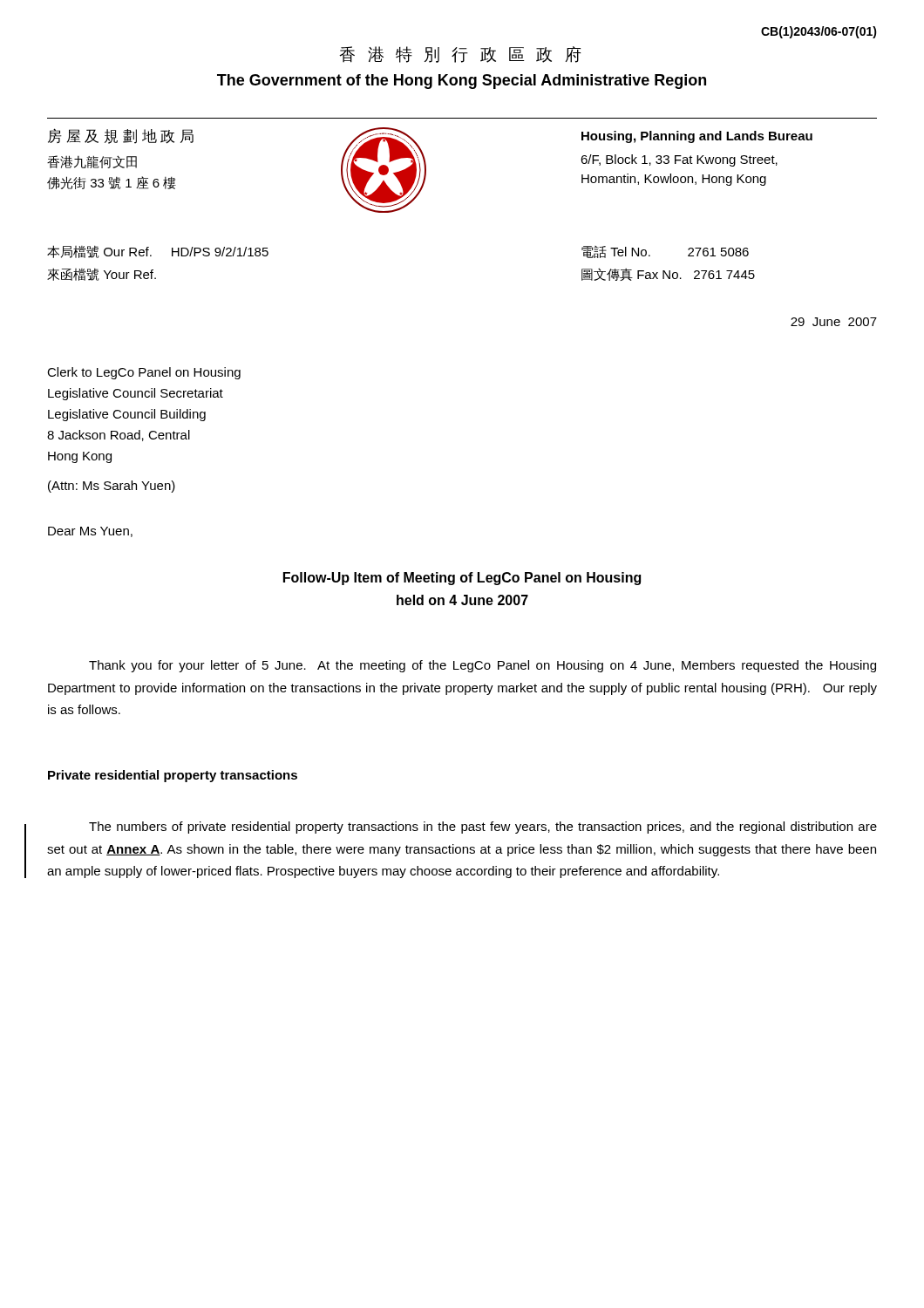924x1308 pixels.
Task: Select the text that reads "電話 Tel No. 2761 5086"
Action: click(618, 252)
